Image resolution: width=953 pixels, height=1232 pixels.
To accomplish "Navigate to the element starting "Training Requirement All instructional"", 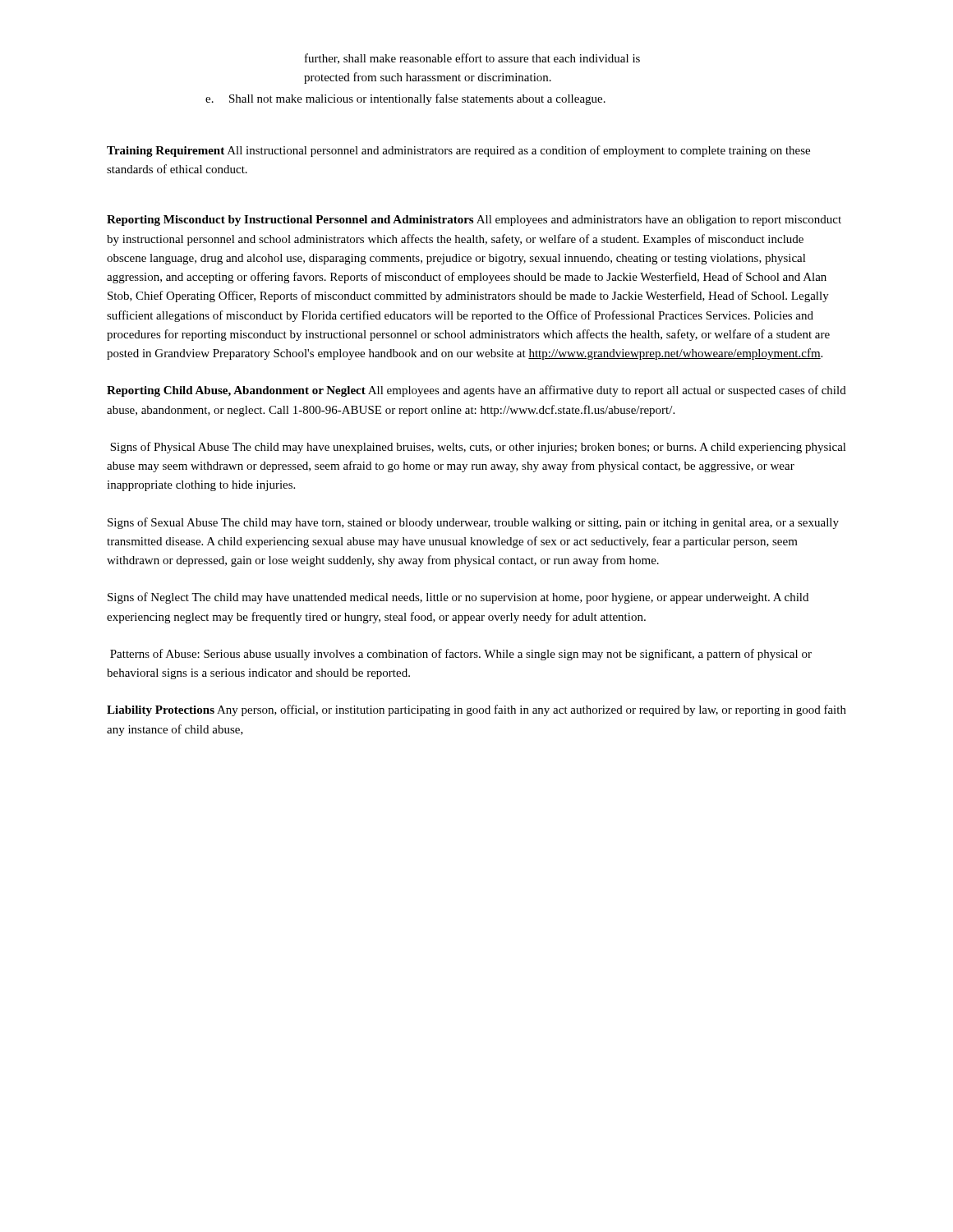I will pyautogui.click(x=459, y=160).
